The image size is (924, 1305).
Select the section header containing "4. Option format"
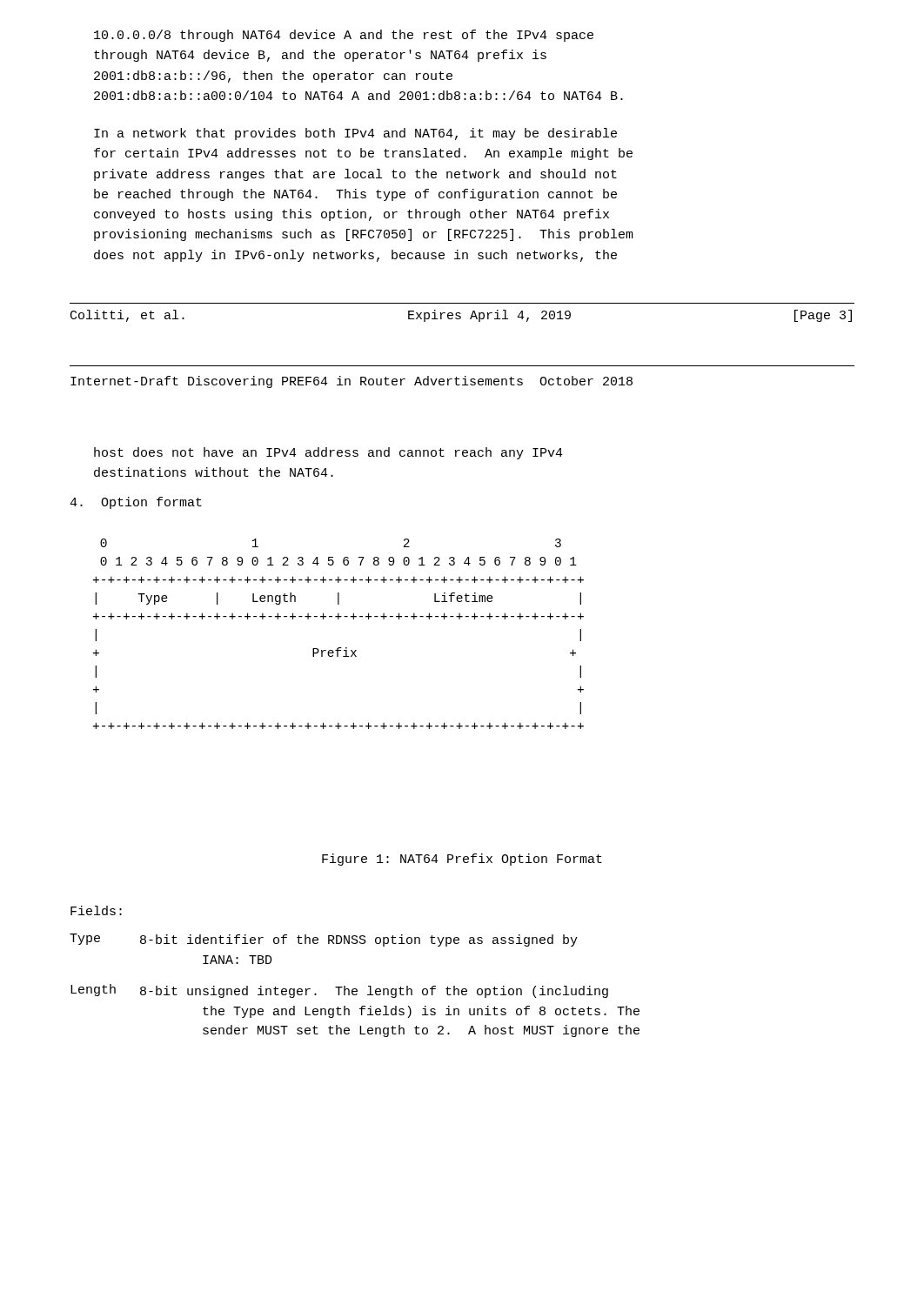click(136, 503)
